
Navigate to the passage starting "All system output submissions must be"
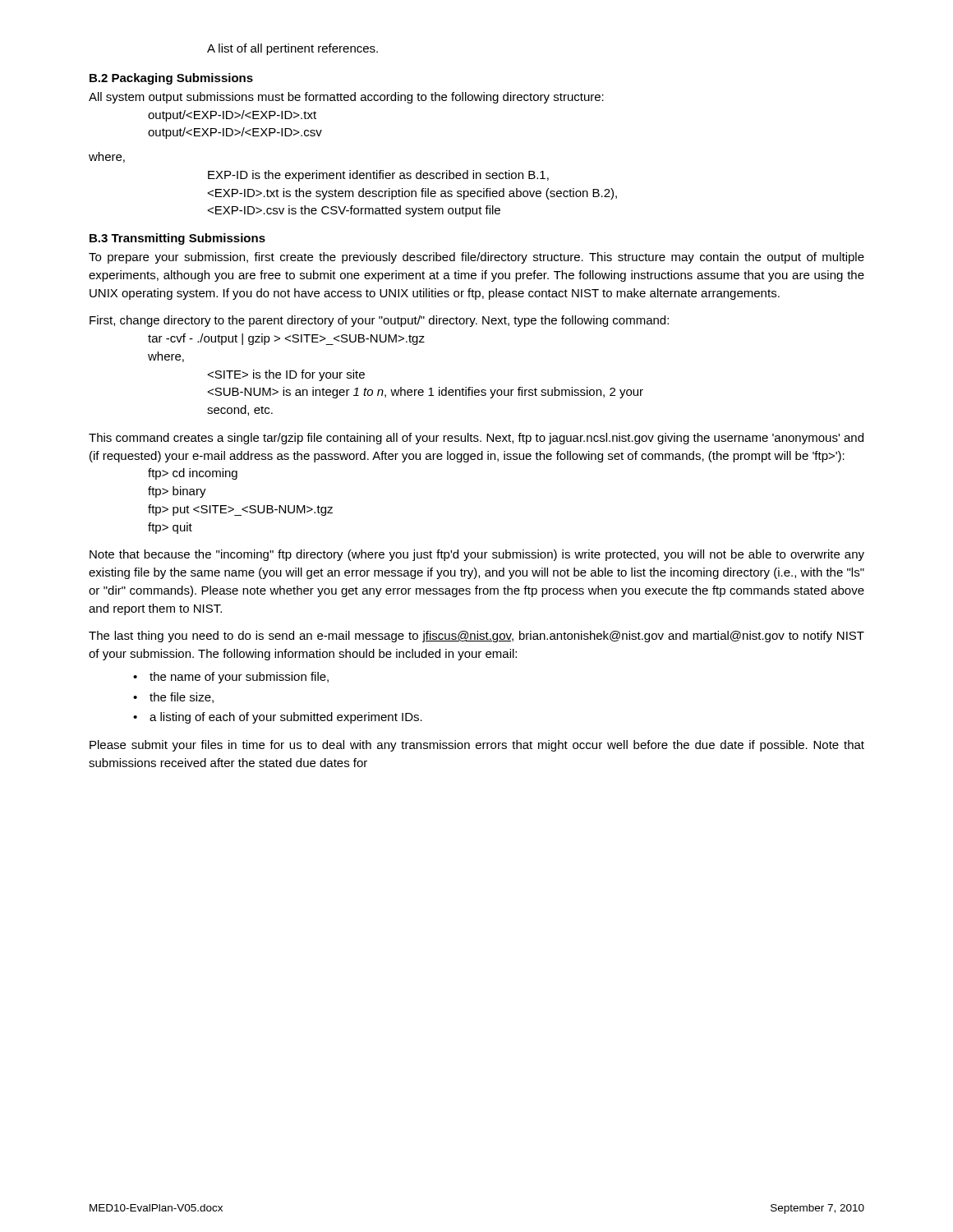click(x=346, y=98)
